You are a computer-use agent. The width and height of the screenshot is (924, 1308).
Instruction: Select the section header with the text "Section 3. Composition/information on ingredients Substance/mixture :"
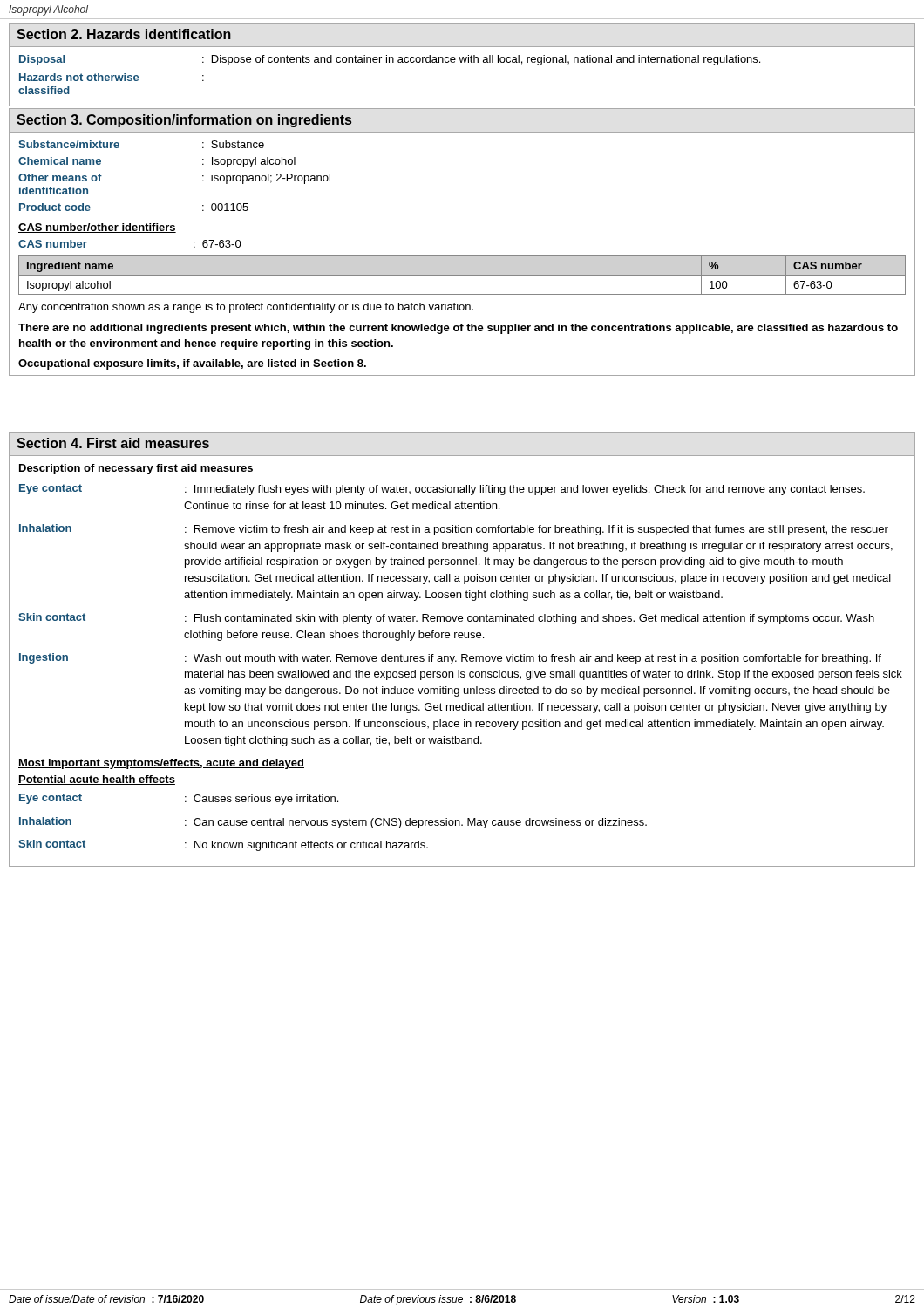(184, 121)
